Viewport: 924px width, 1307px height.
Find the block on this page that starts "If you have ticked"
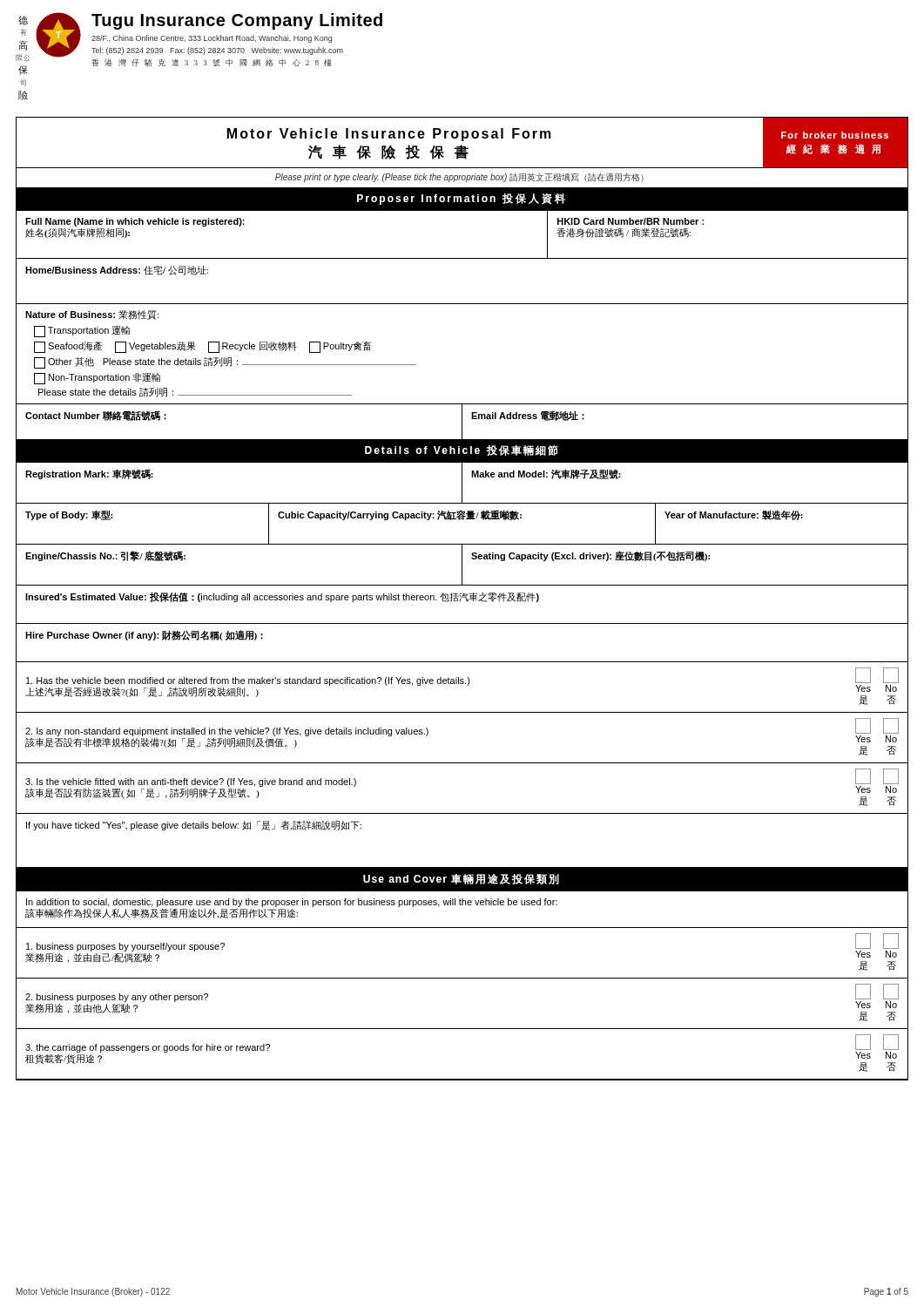[194, 825]
